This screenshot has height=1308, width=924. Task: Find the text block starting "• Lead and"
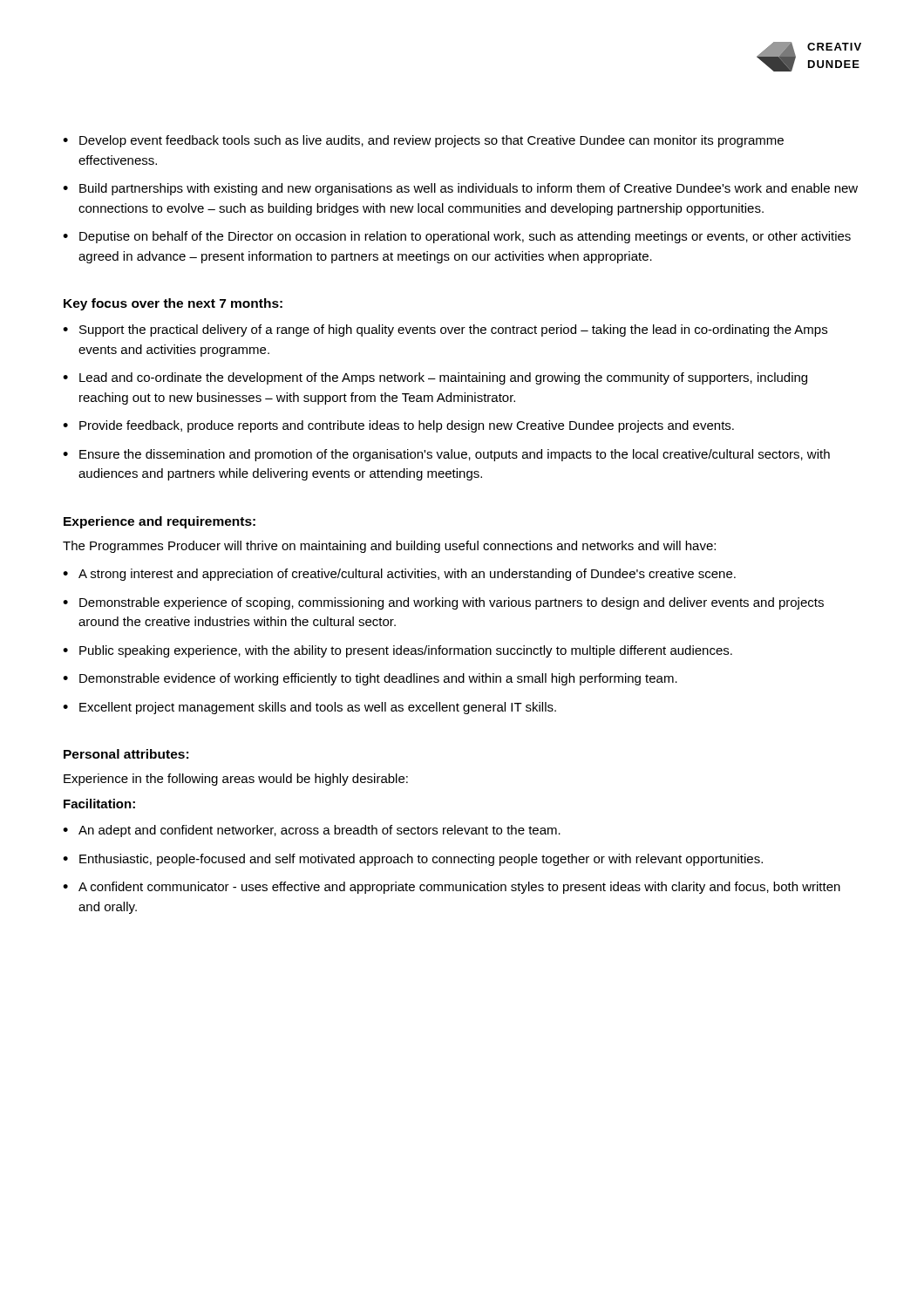462,388
